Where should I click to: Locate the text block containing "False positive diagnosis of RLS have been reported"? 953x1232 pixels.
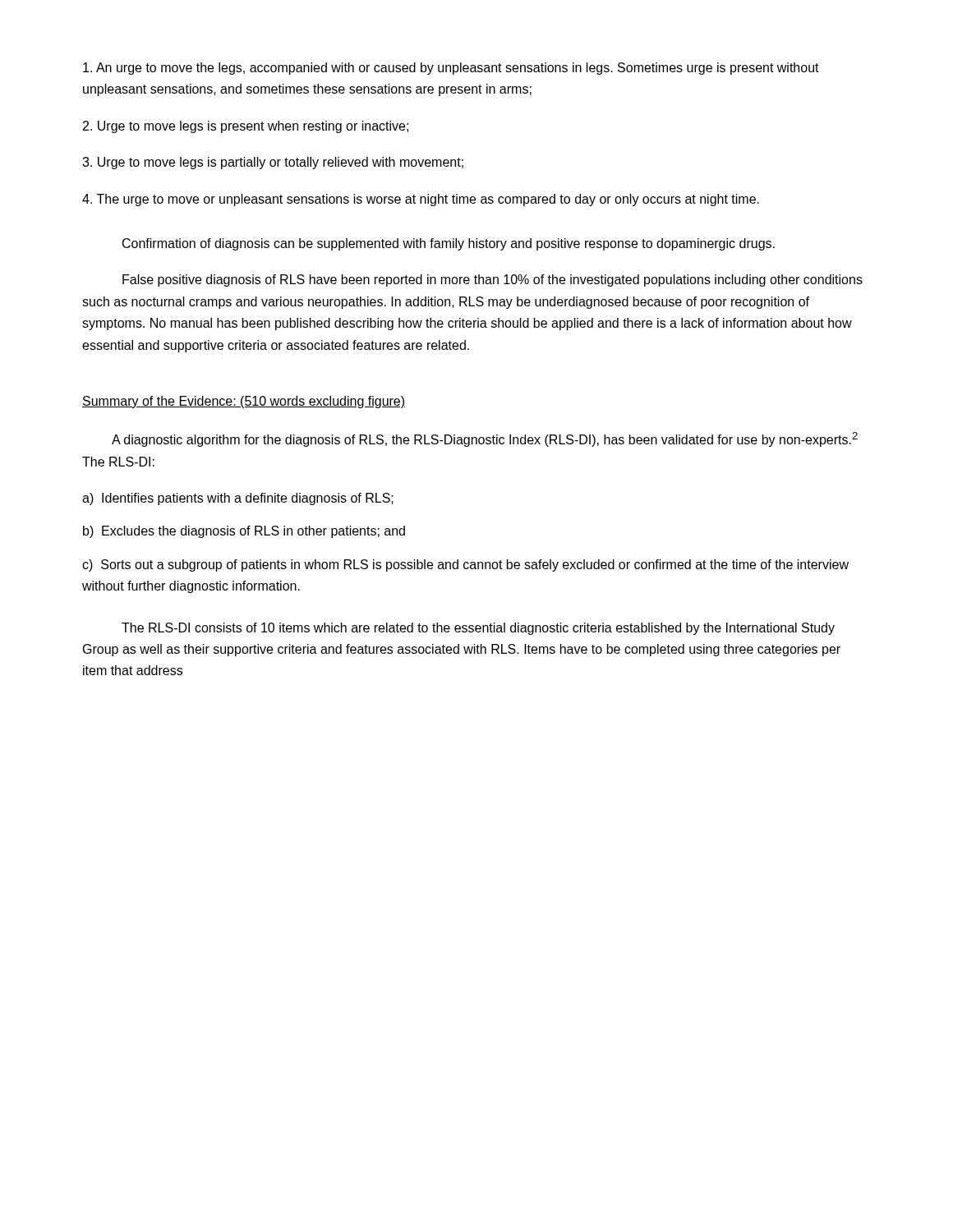coord(472,312)
